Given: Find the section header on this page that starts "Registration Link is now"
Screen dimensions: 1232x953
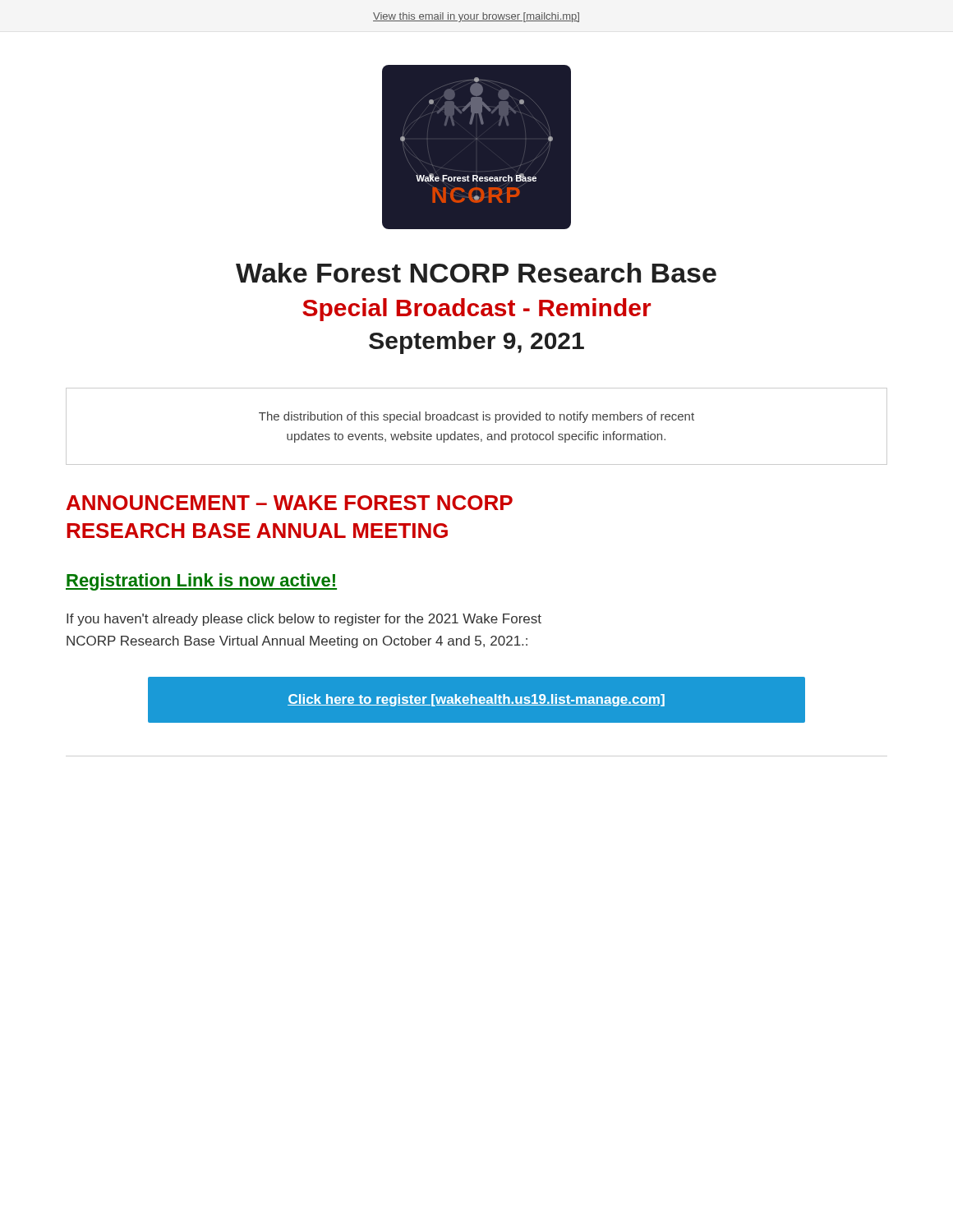Looking at the screenshot, I should coord(201,580).
